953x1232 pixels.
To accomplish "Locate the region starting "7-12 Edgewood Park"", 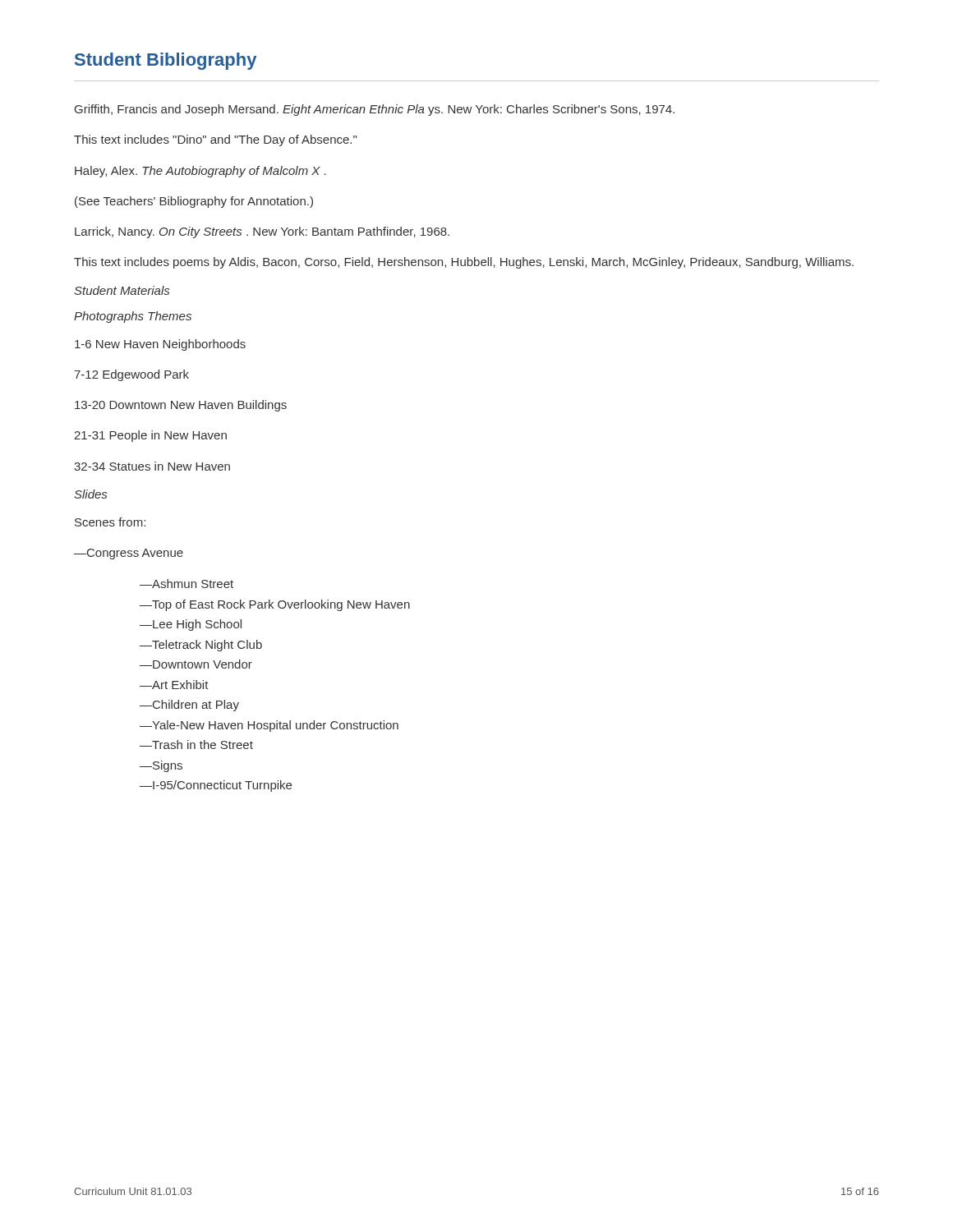I will tap(132, 374).
